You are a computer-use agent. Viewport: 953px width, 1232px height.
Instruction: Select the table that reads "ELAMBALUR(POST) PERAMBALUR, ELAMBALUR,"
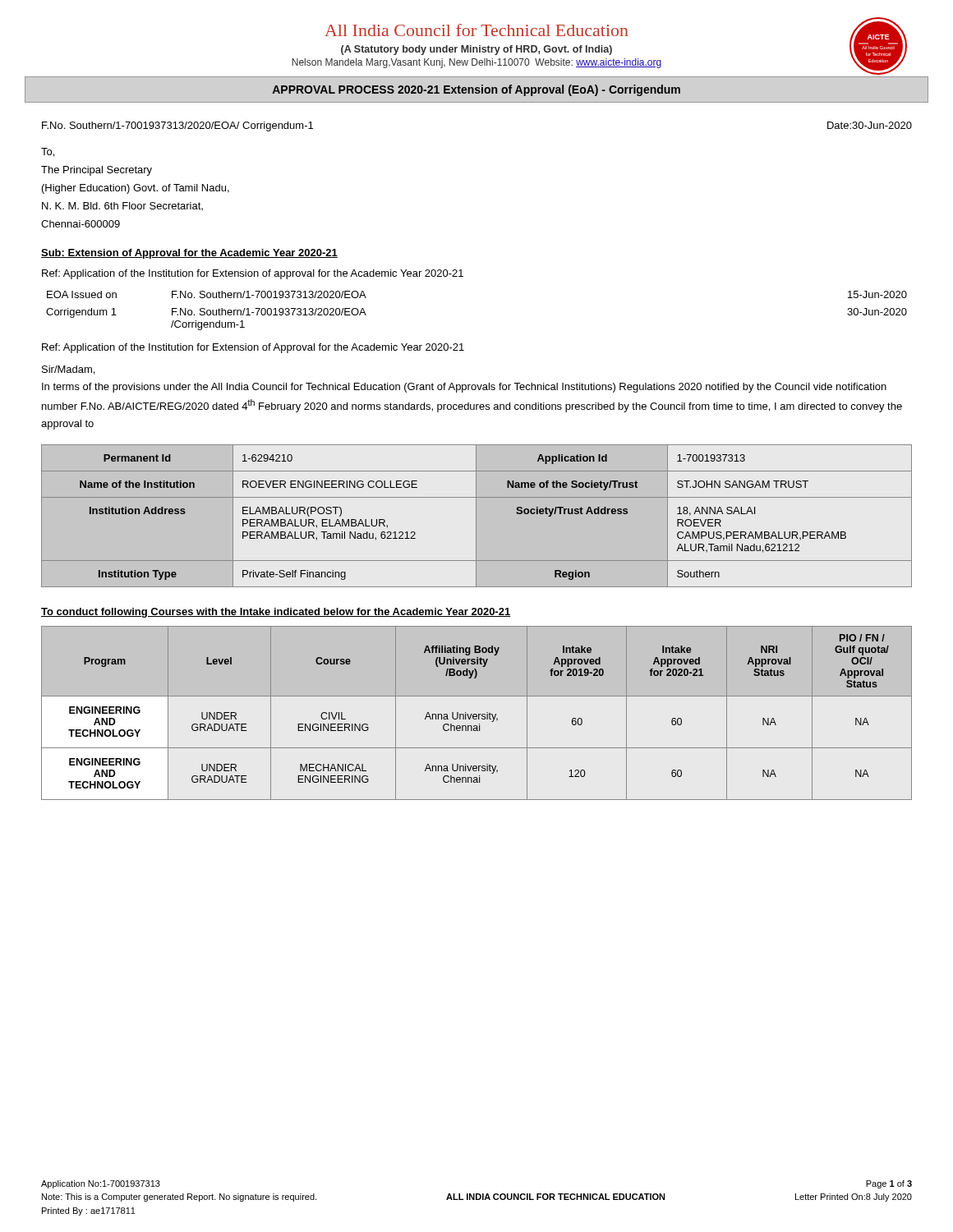click(476, 516)
